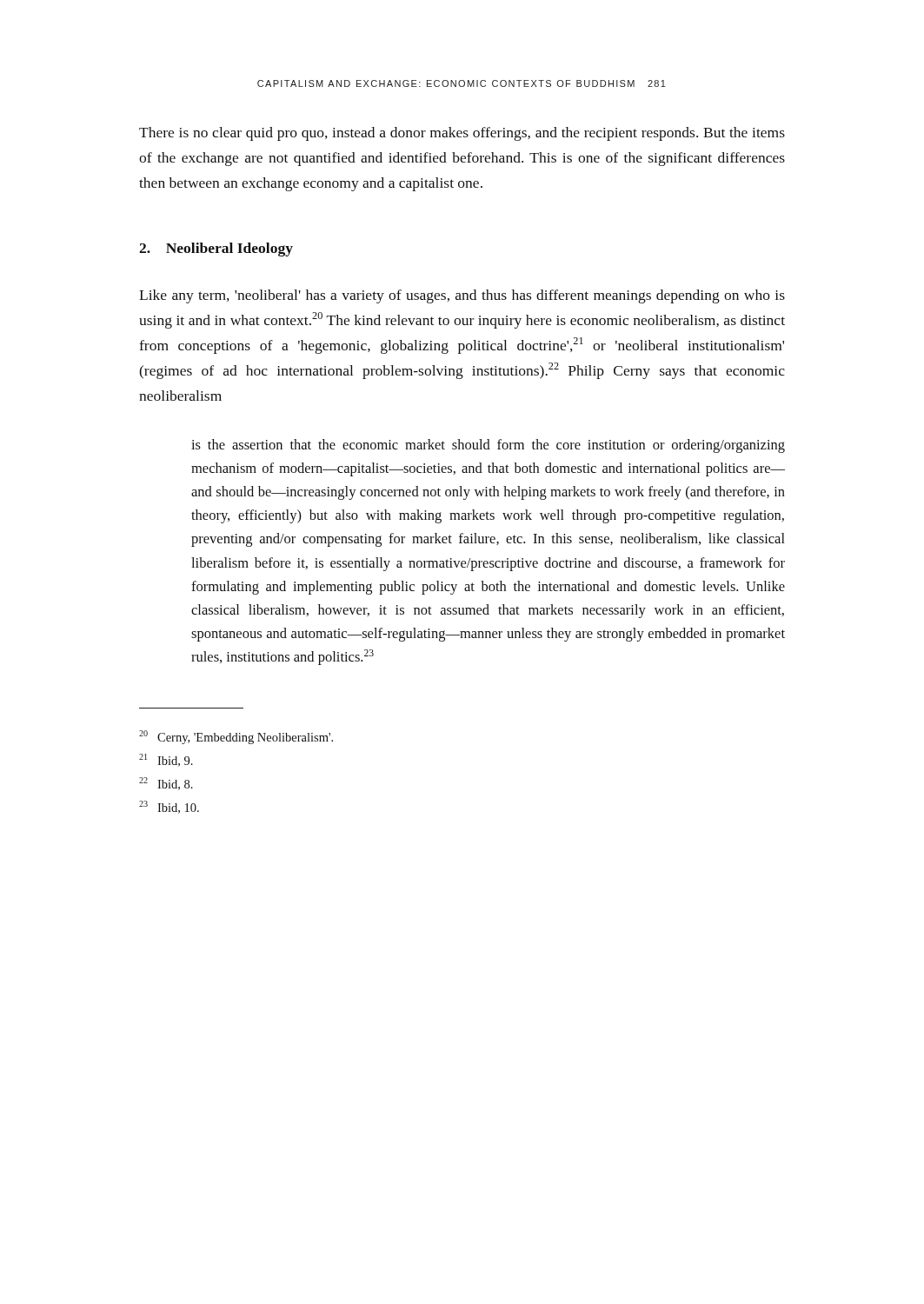Click where it says "20 Cerny, 'Embedding Neoliberalism'."

click(x=236, y=736)
